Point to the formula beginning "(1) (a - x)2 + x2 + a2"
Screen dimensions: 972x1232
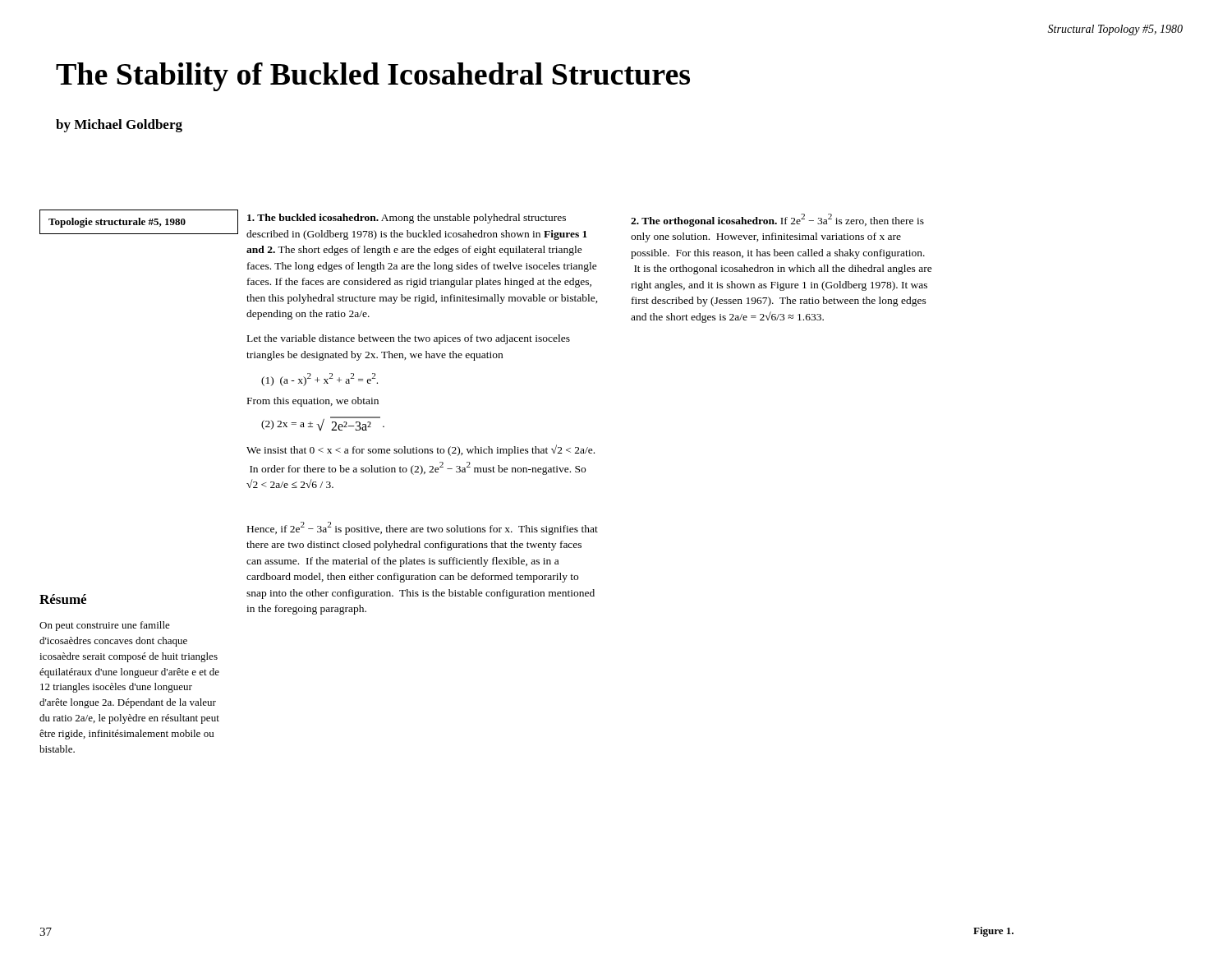click(320, 378)
